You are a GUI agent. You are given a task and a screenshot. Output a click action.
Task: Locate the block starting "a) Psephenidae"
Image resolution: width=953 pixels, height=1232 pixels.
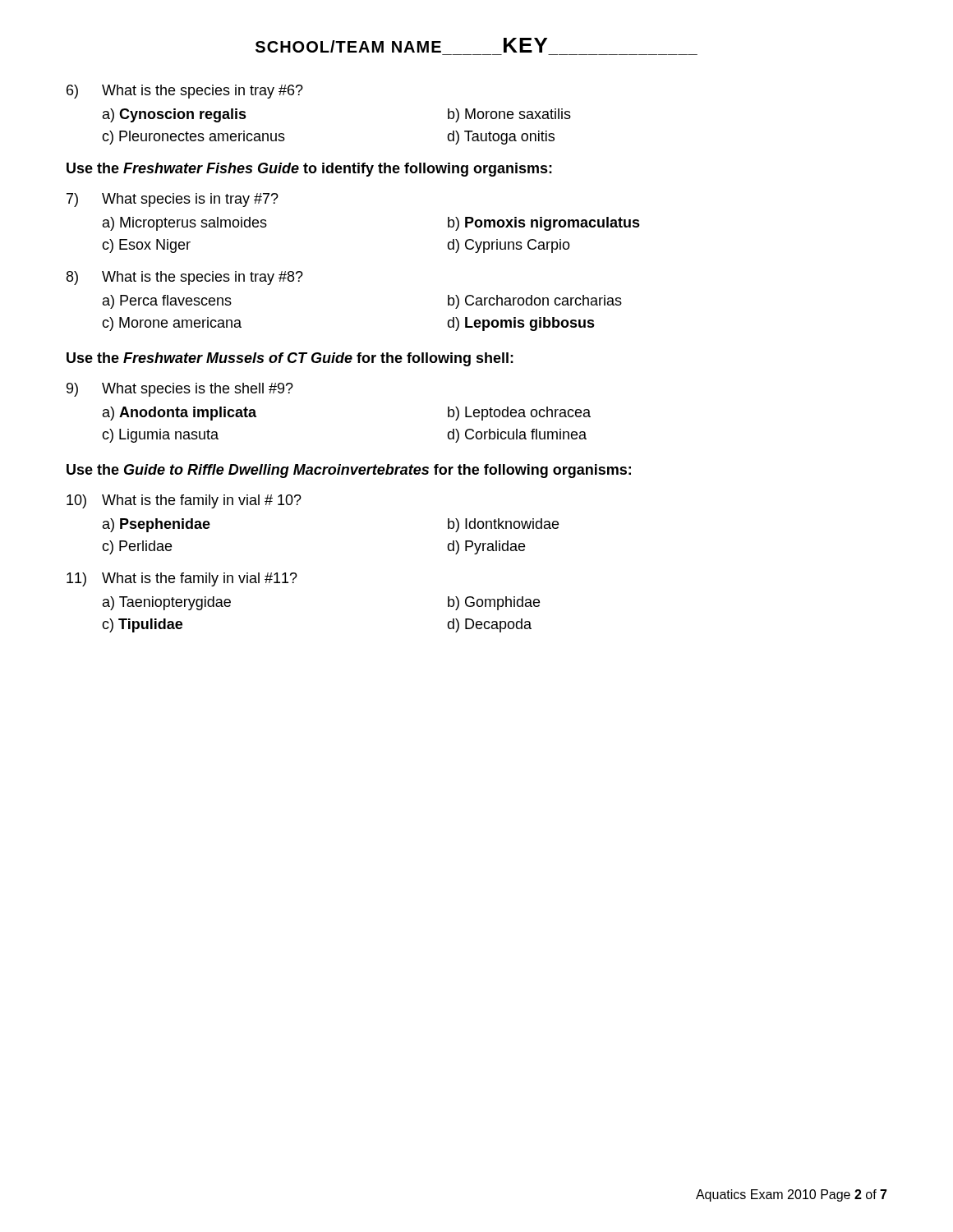point(156,524)
